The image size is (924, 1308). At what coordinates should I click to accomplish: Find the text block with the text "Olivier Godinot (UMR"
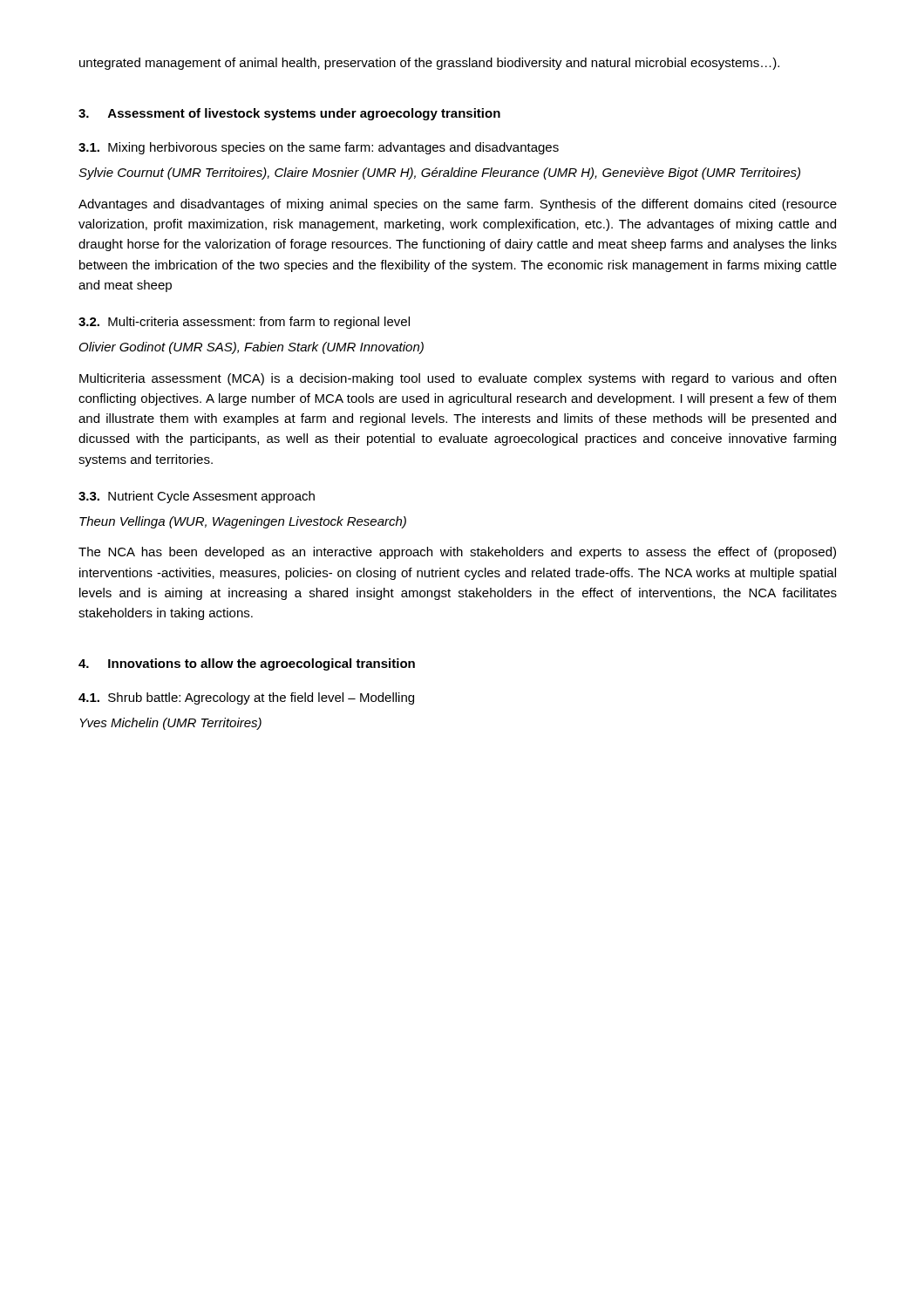[251, 347]
